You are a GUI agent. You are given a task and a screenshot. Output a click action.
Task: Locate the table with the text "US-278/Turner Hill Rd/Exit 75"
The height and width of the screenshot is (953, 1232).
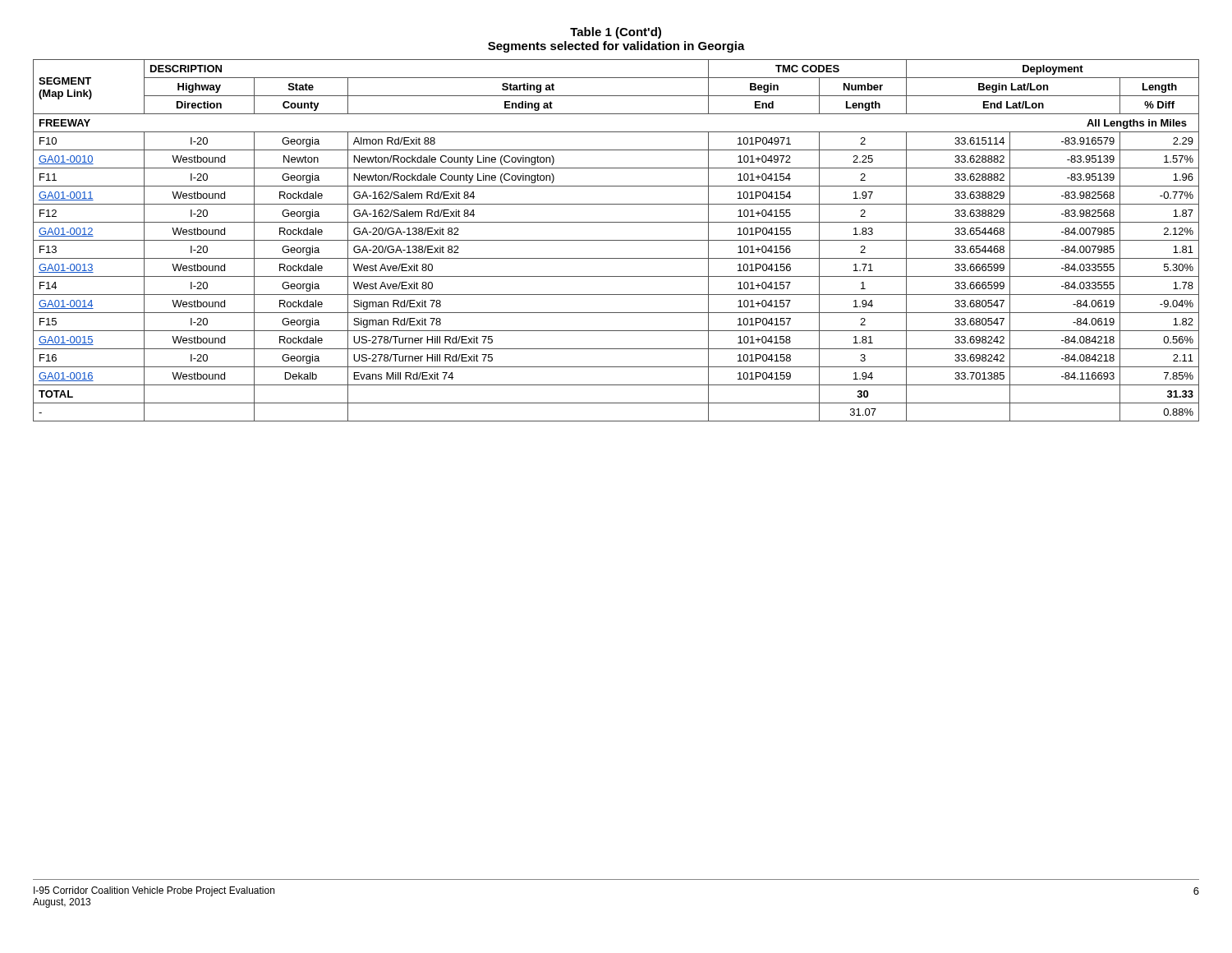point(616,240)
